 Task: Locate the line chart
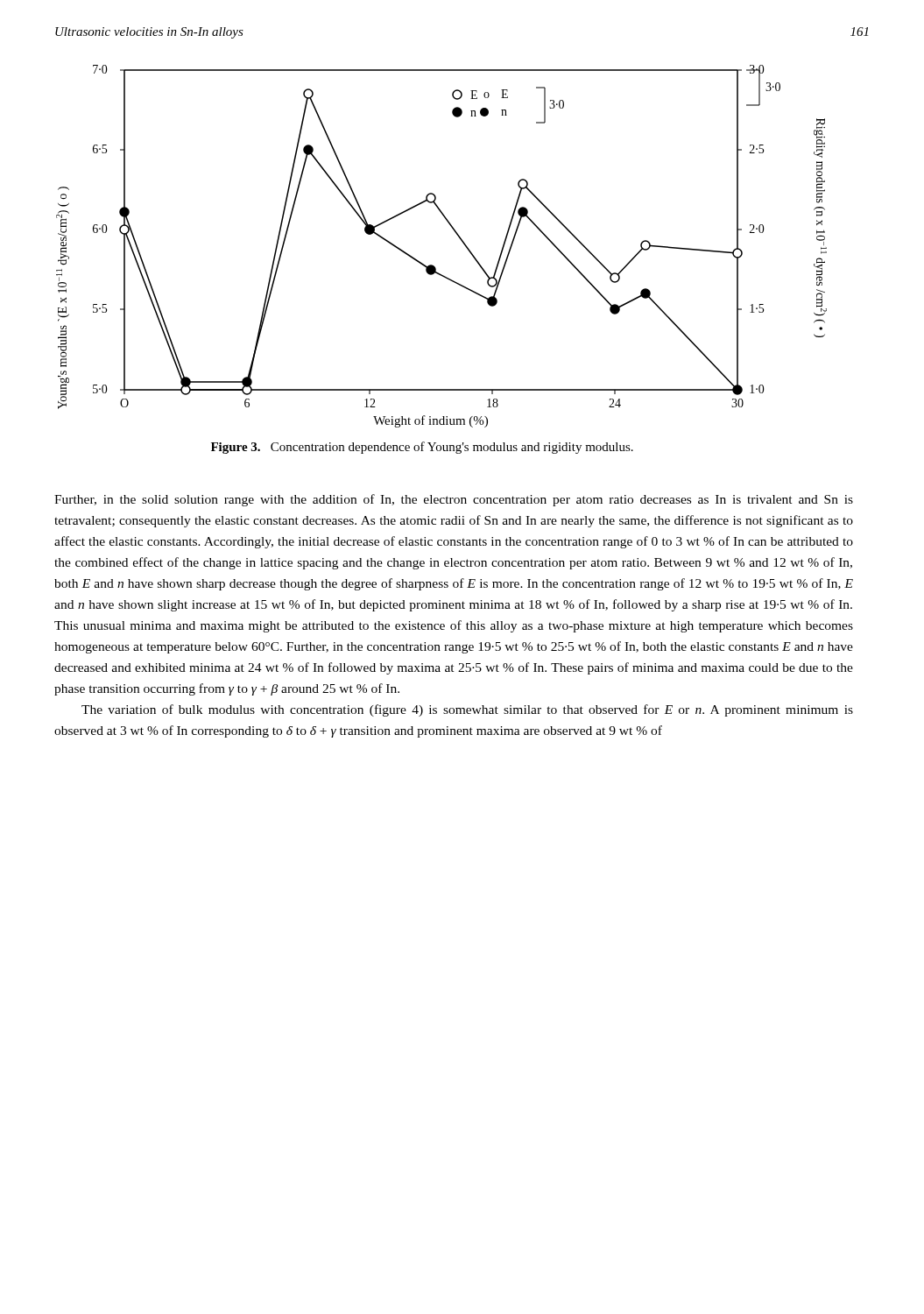pyautogui.click(x=457, y=243)
